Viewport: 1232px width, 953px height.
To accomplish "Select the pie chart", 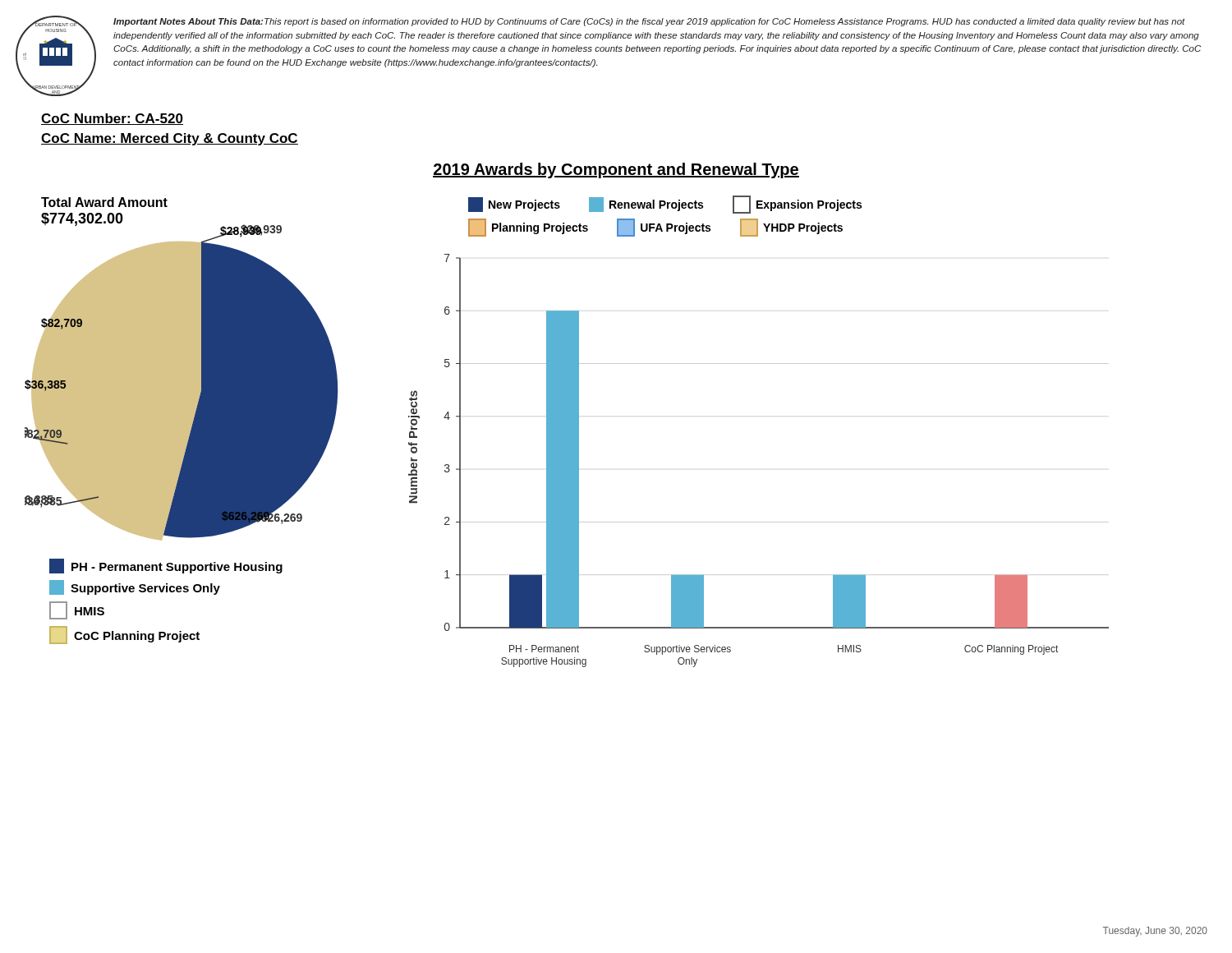I will tap(201, 394).
